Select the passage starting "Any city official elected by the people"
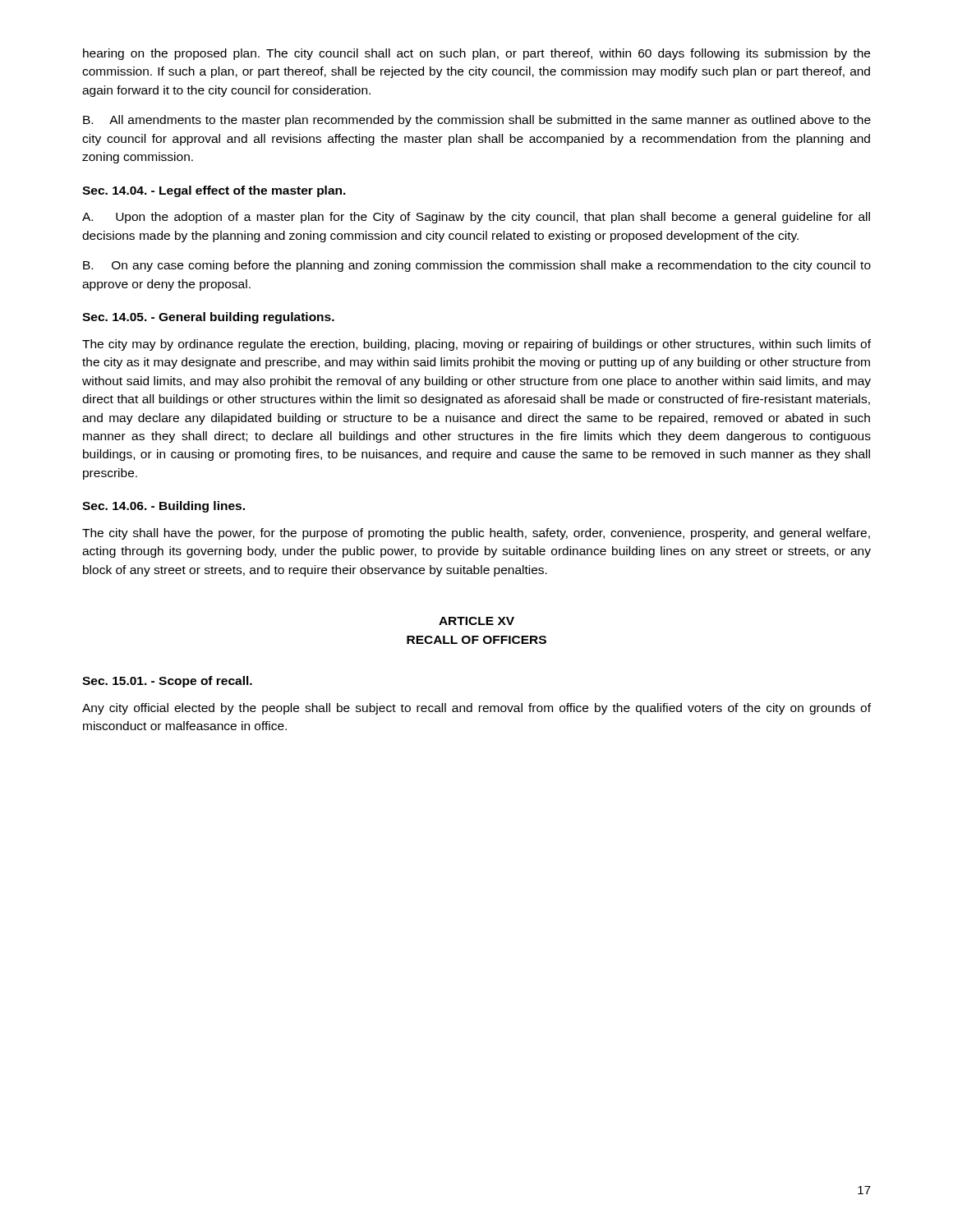Viewport: 953px width, 1232px height. coord(476,717)
